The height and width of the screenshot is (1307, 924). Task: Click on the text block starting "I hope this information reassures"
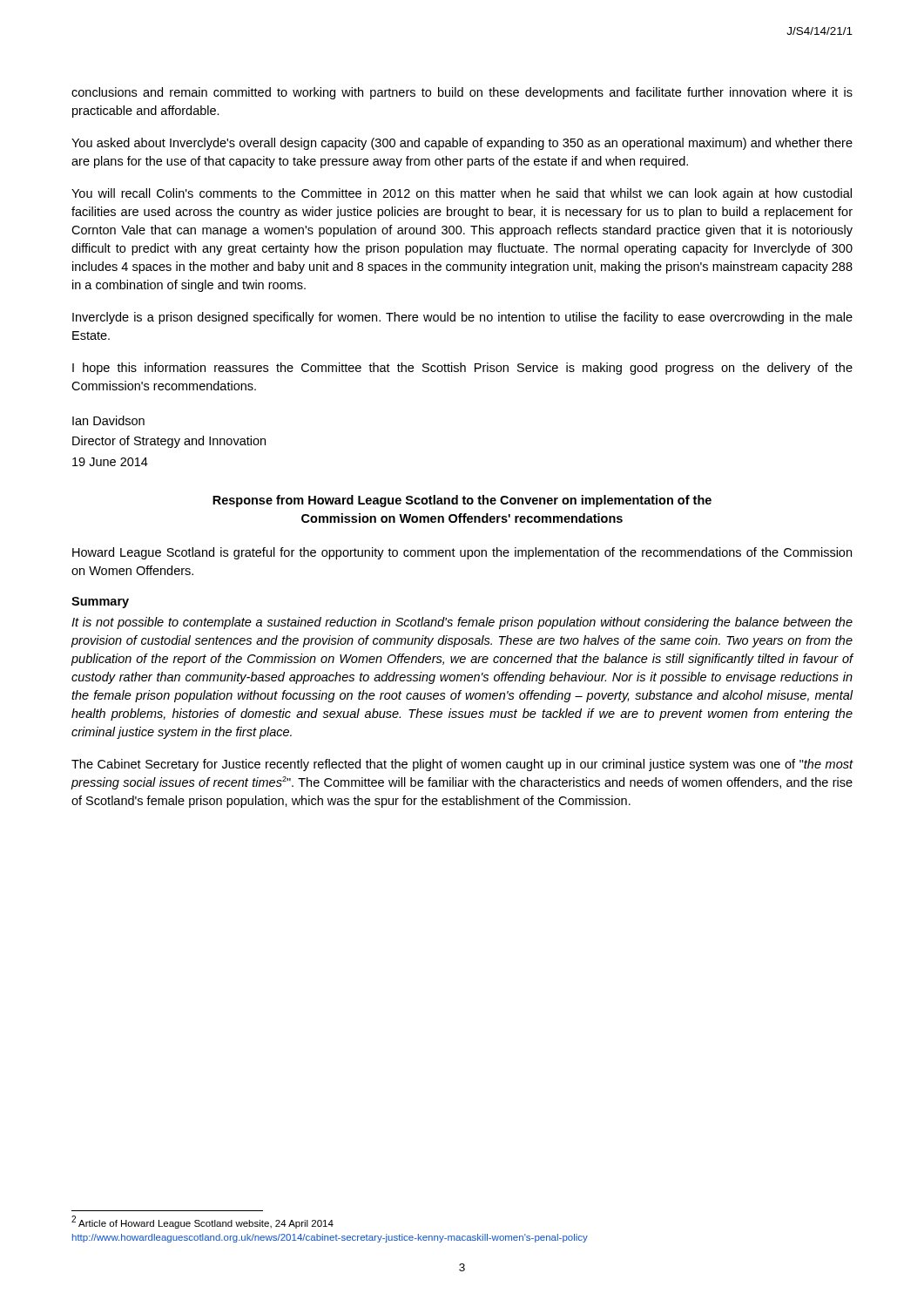click(x=462, y=377)
